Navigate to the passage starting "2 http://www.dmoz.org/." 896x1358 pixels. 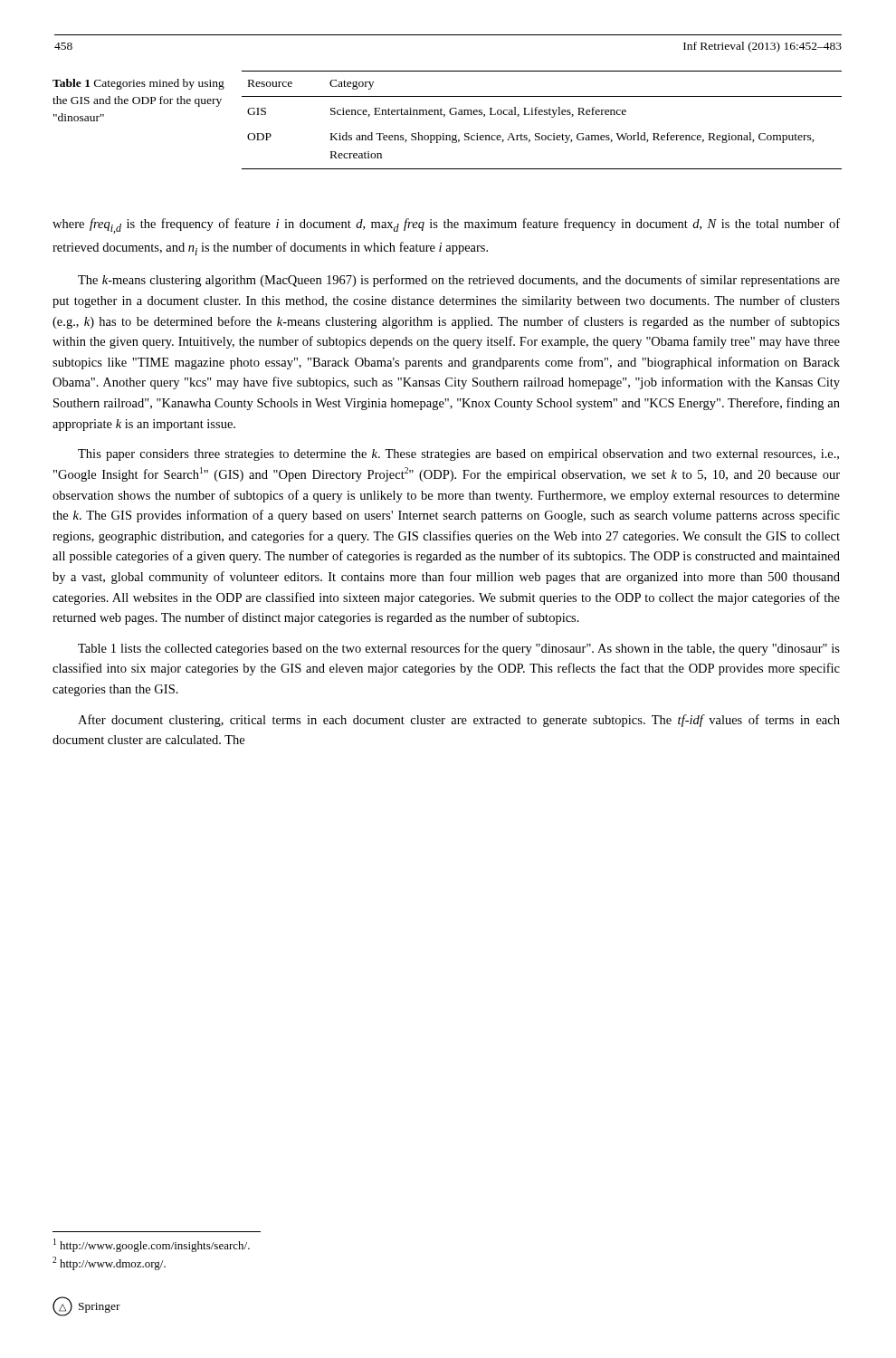109,1262
